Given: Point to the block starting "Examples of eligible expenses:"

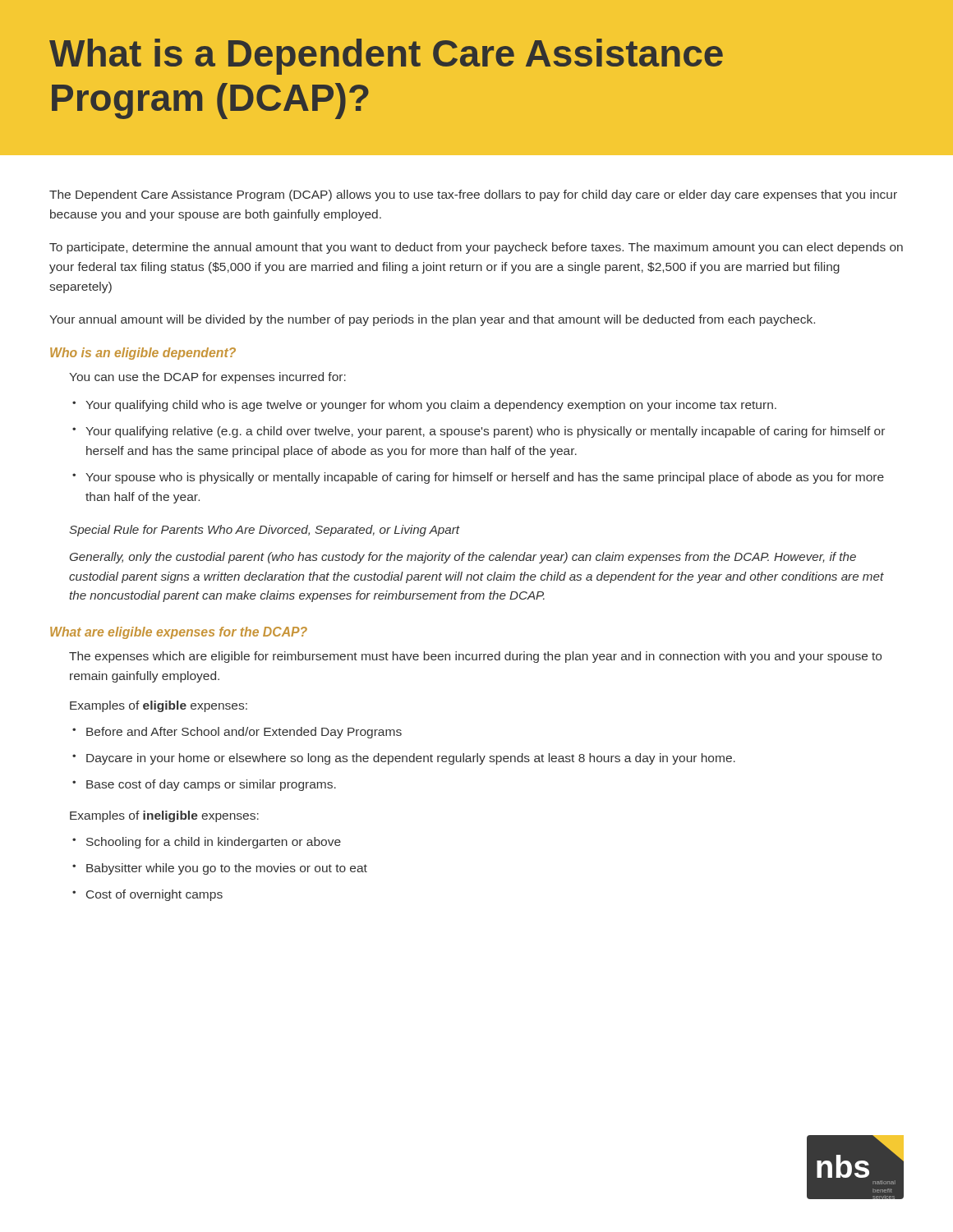Looking at the screenshot, I should pyautogui.click(x=159, y=705).
